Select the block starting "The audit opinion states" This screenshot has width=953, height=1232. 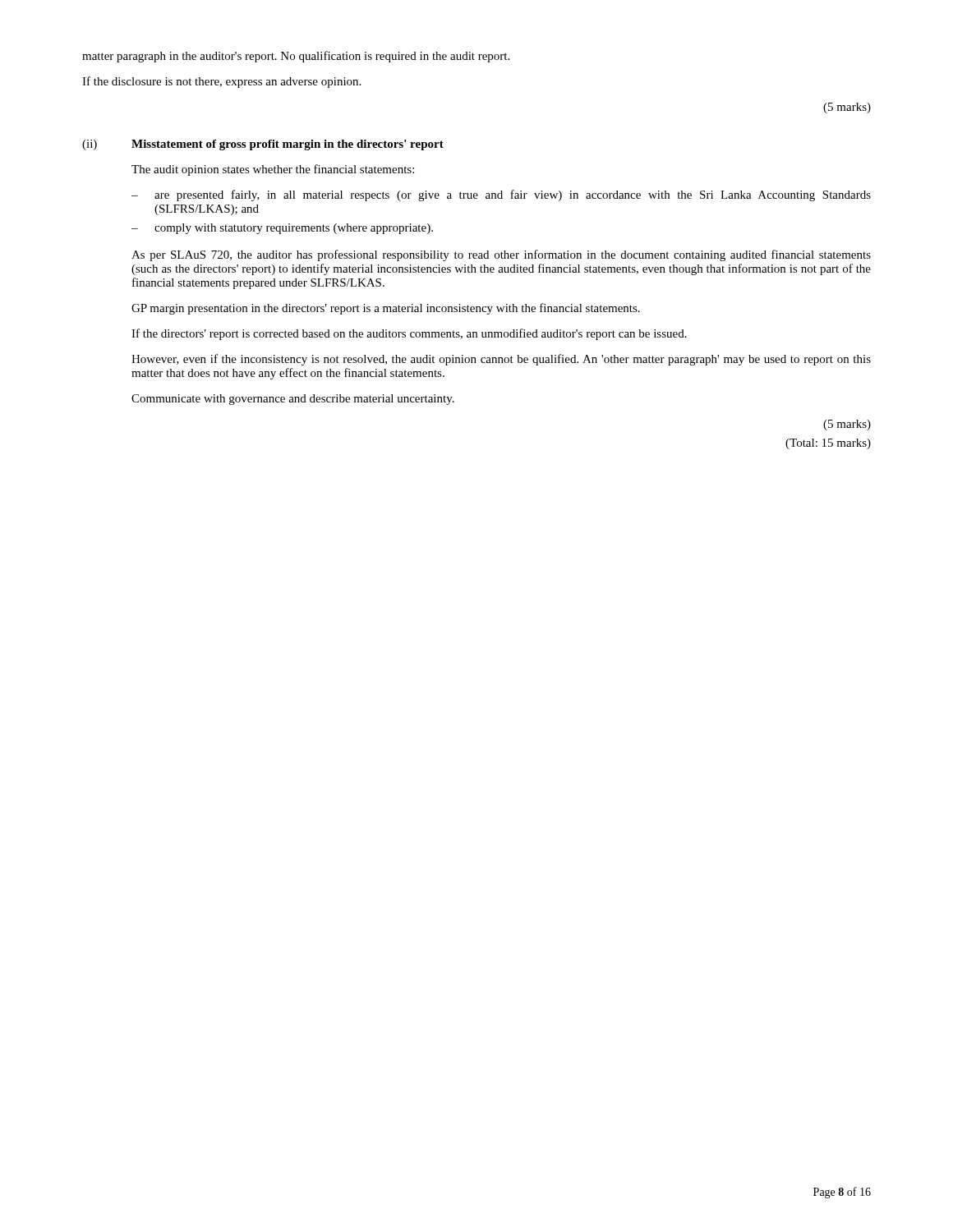click(273, 169)
